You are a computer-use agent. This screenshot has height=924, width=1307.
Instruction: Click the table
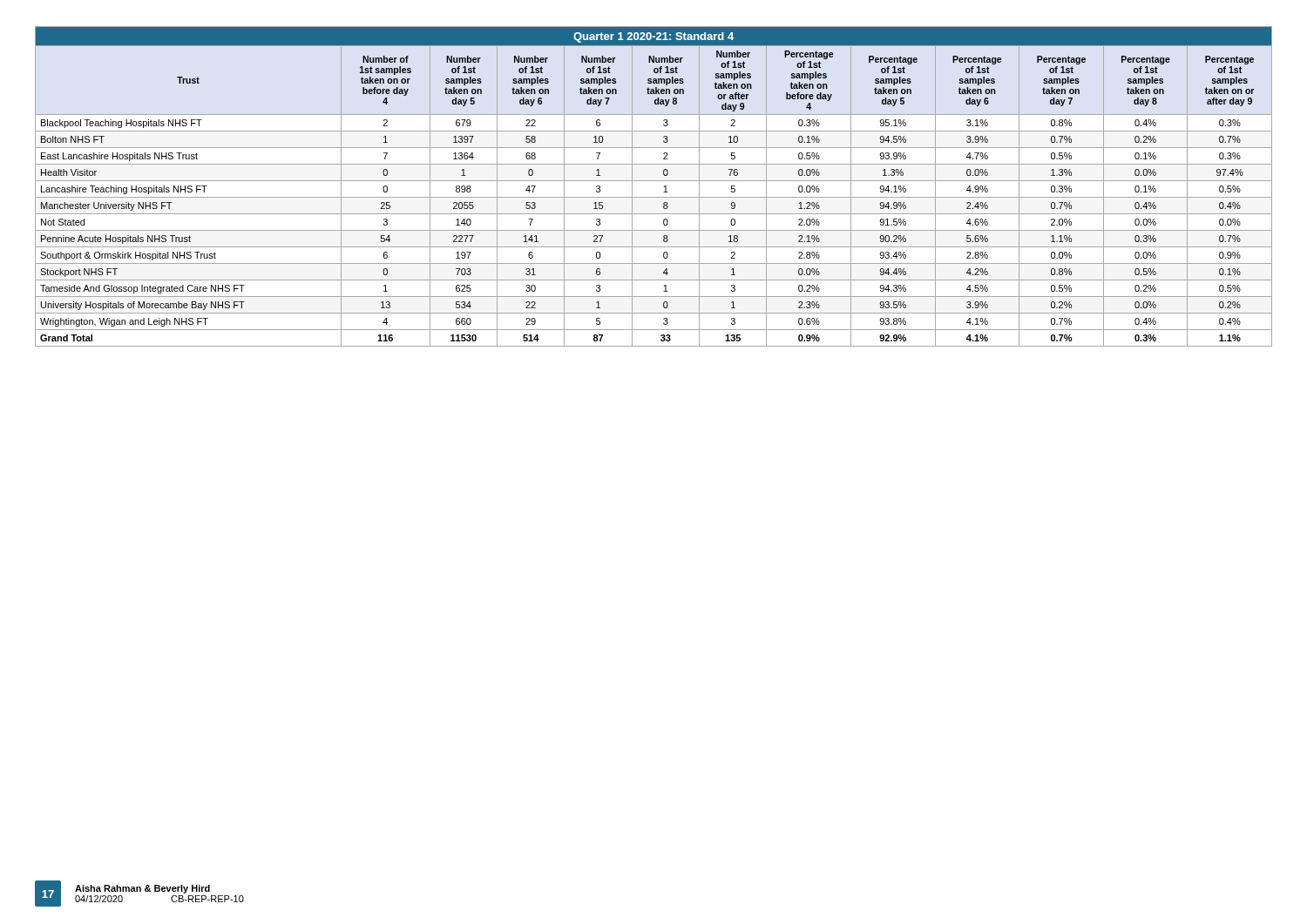(x=654, y=186)
